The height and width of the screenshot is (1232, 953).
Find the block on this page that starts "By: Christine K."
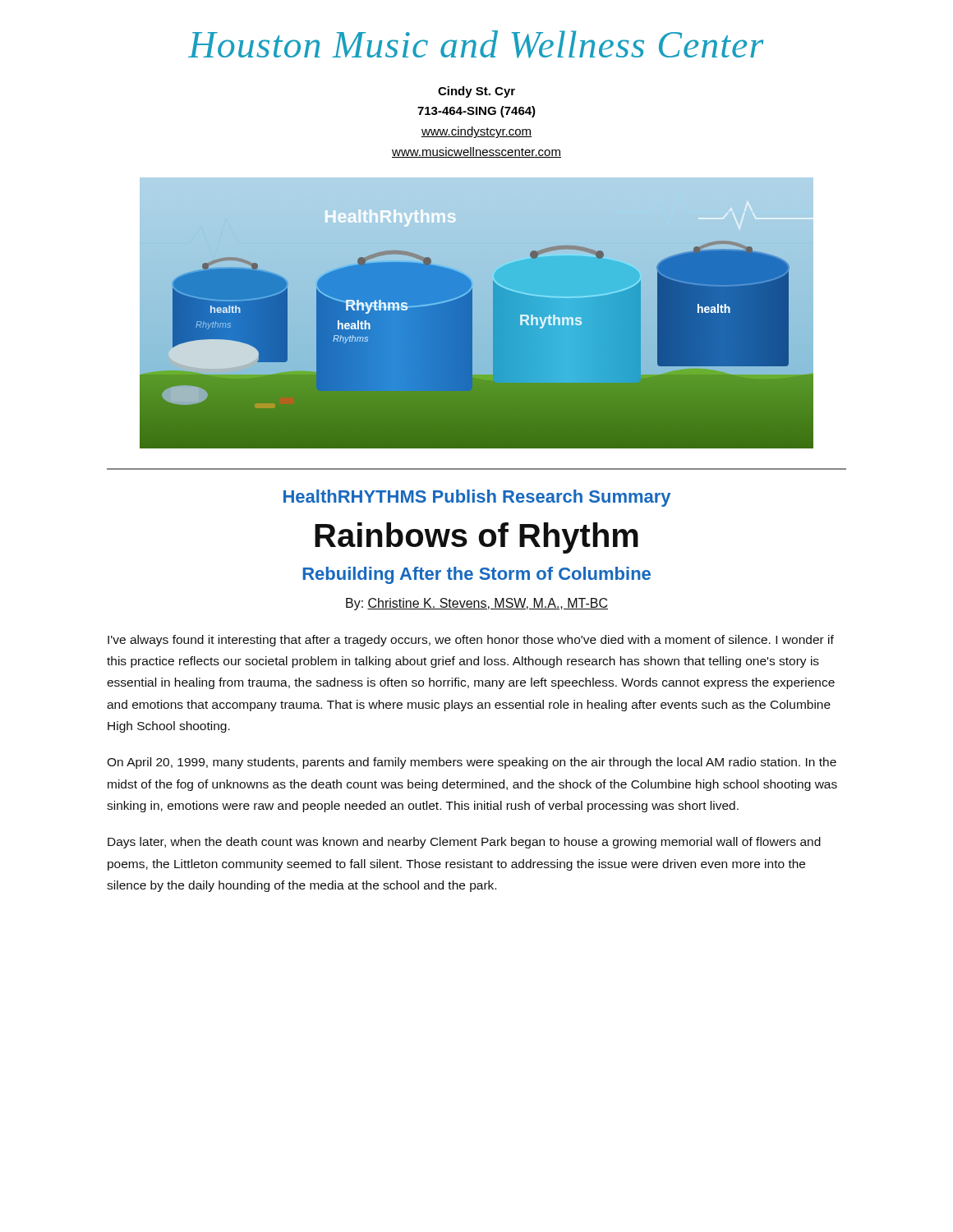[476, 603]
